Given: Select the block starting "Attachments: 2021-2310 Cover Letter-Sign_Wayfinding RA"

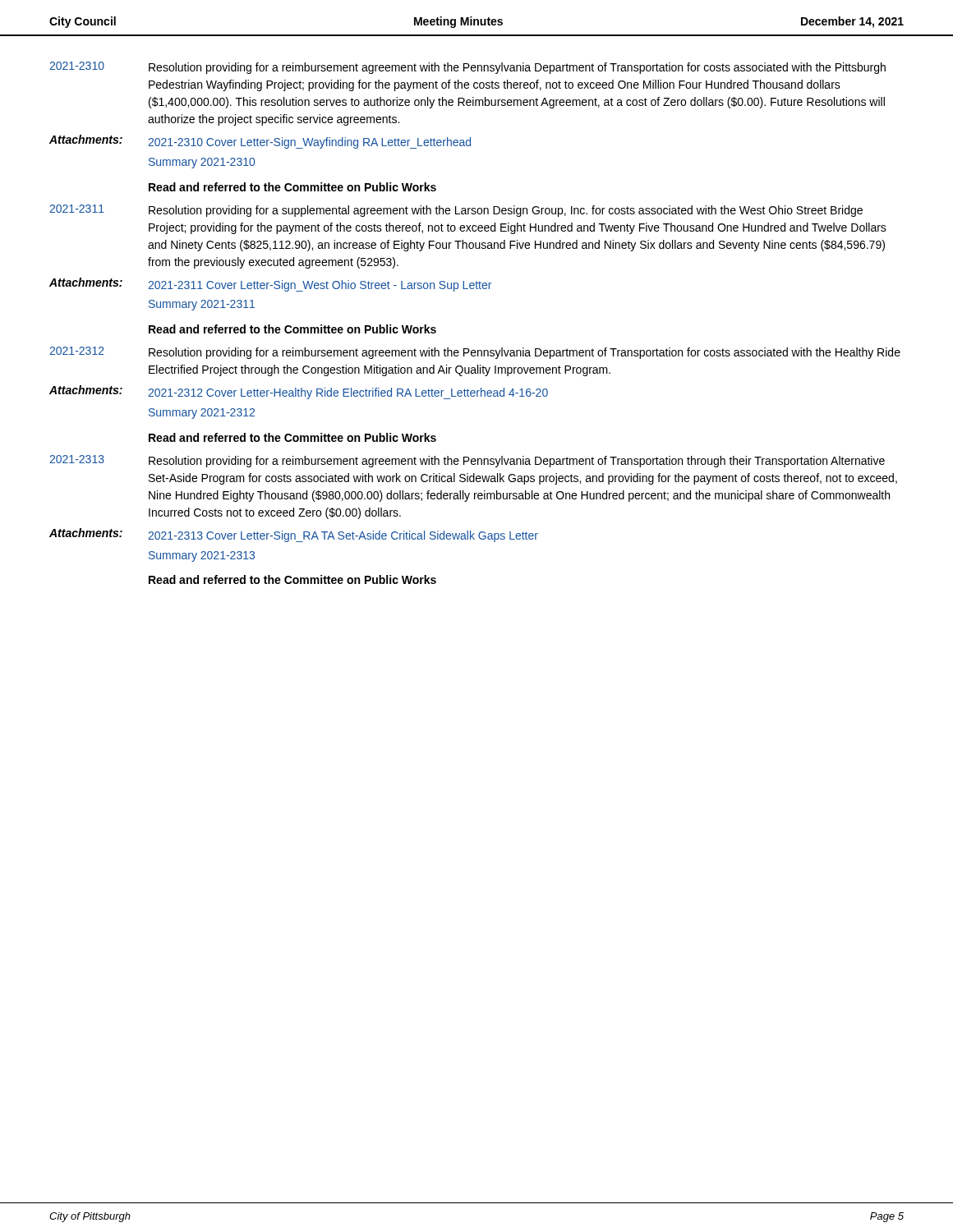Looking at the screenshot, I should (476, 153).
